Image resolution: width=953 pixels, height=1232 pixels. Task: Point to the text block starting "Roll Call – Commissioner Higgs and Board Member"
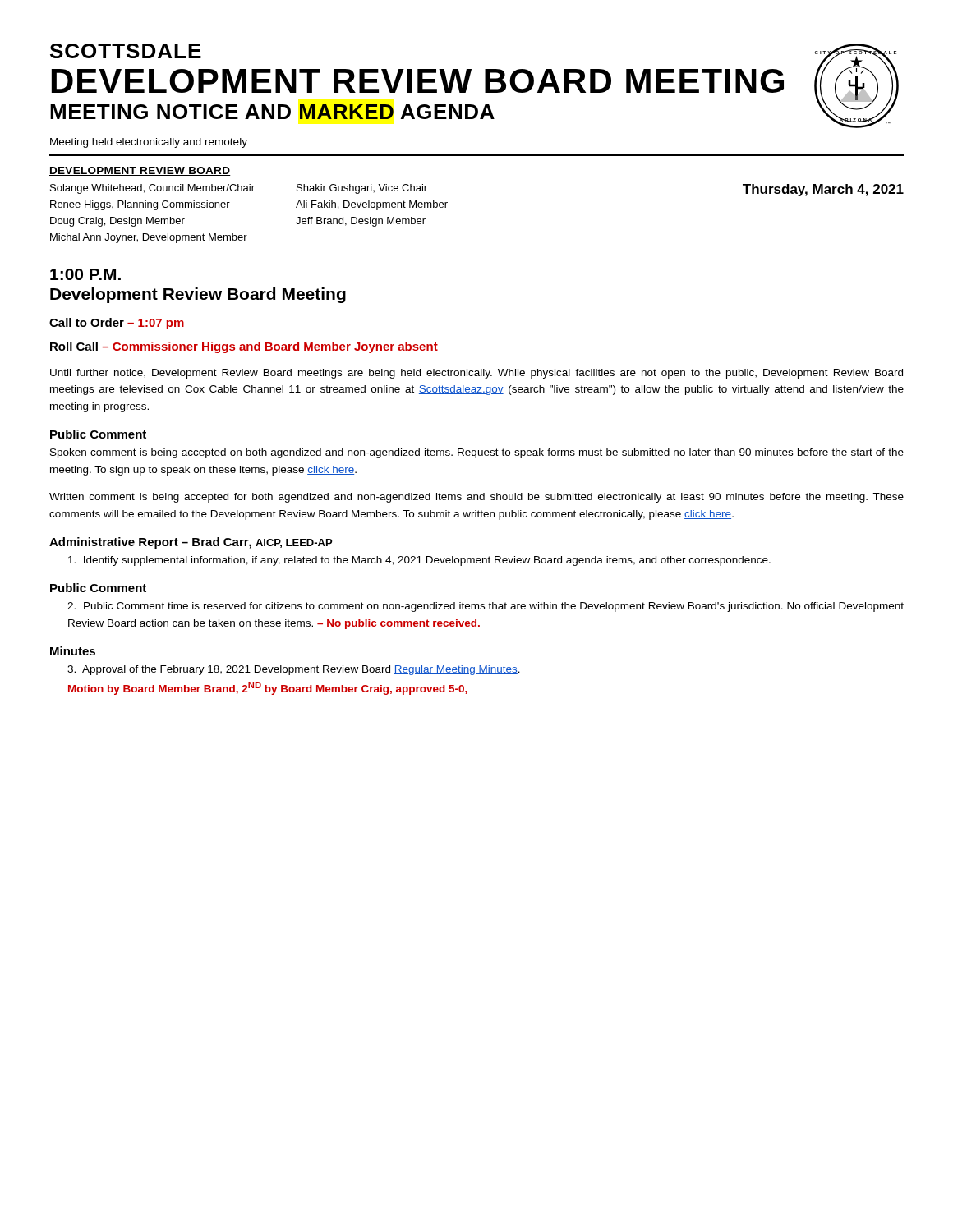tap(243, 346)
